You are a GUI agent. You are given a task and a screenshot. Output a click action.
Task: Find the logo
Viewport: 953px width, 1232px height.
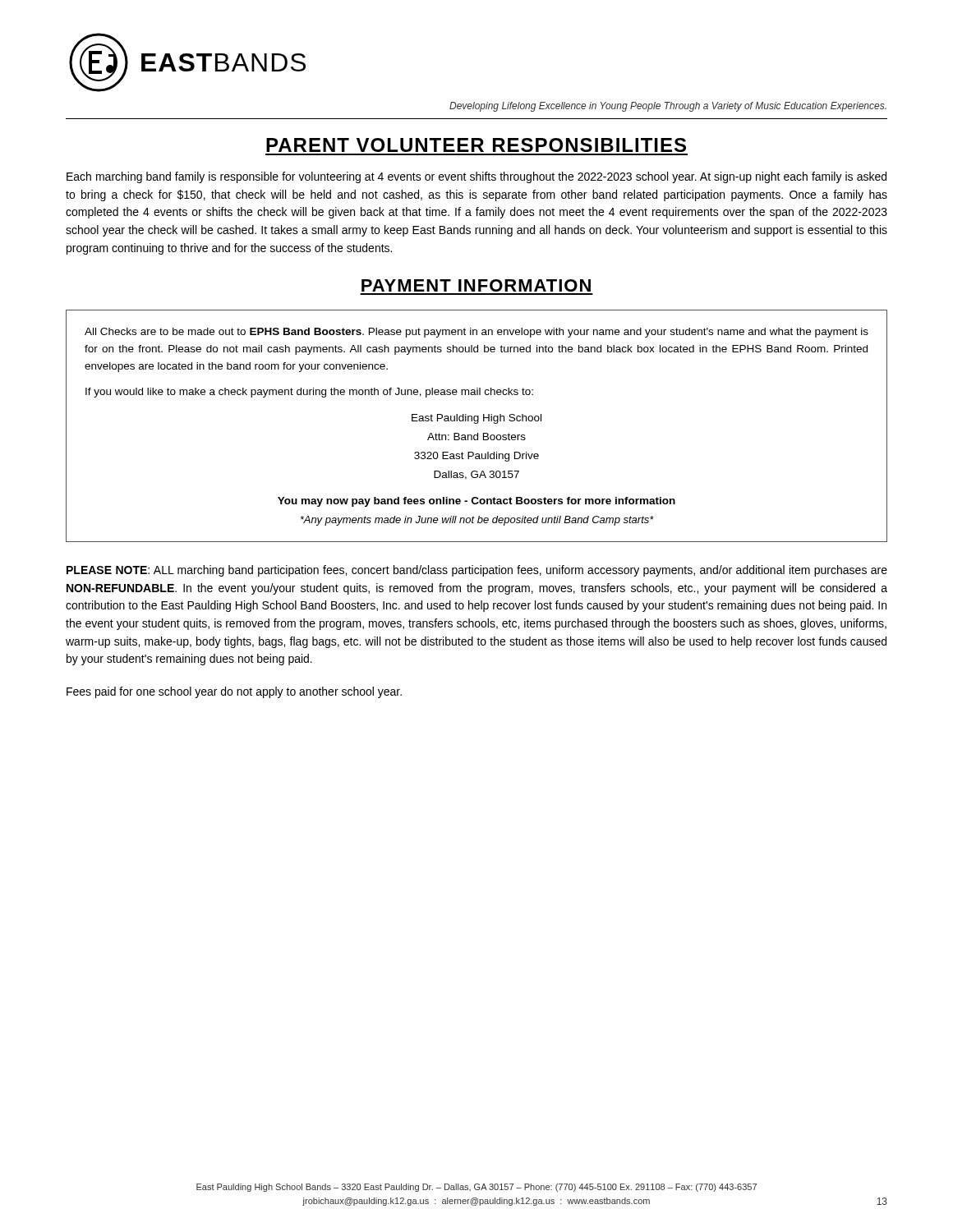tap(476, 62)
